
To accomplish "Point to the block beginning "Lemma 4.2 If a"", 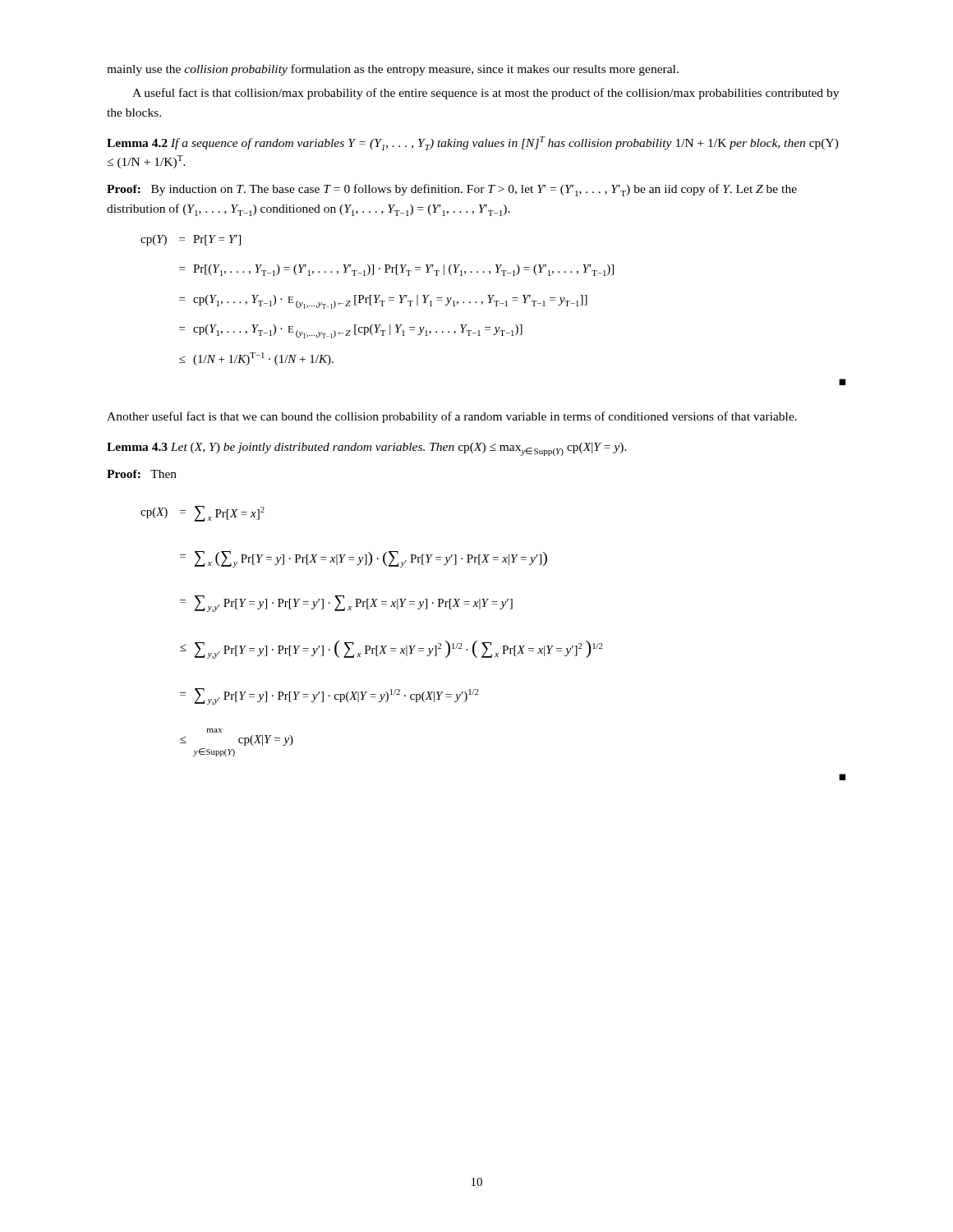I will [473, 151].
